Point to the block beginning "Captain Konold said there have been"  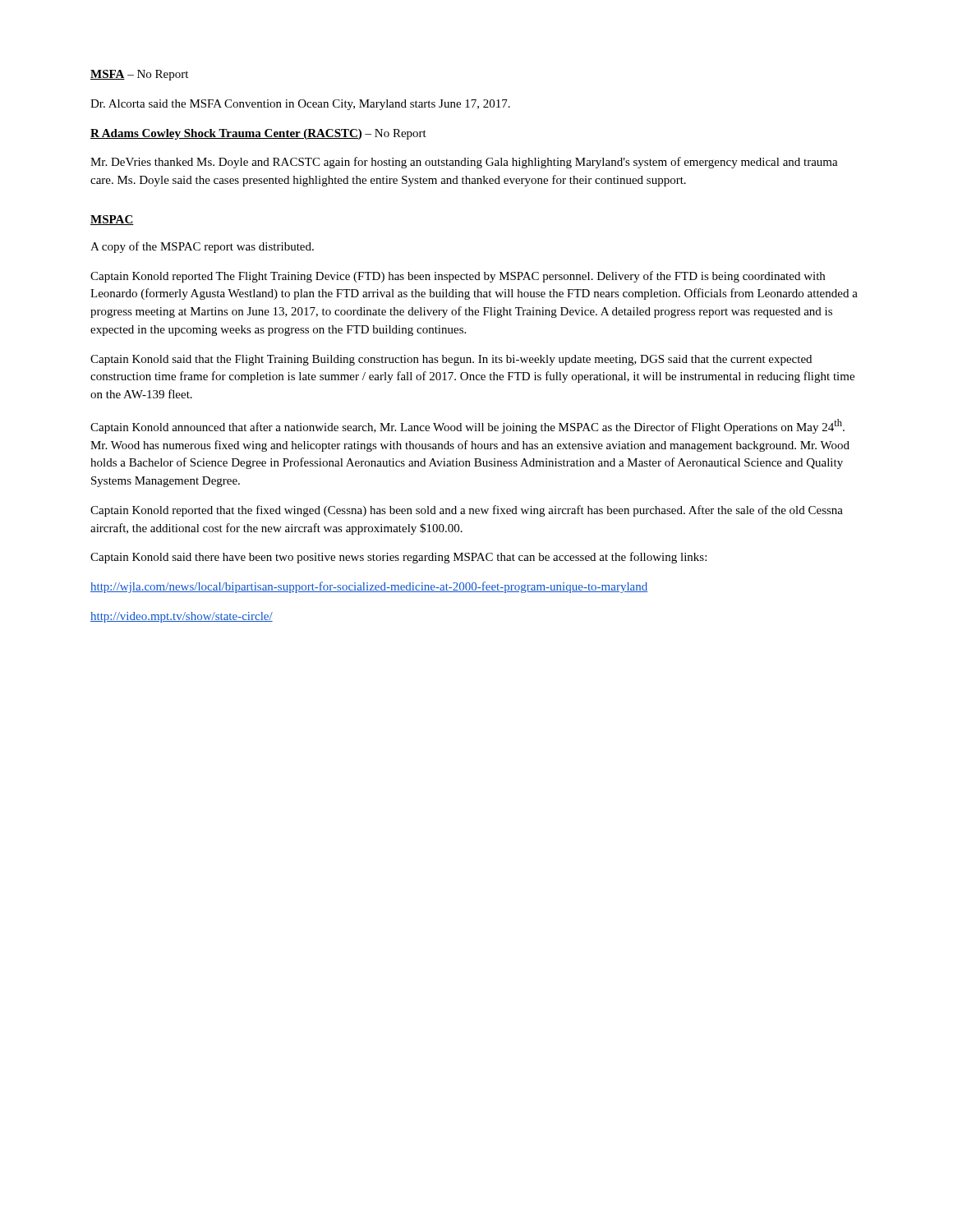[x=476, y=558]
